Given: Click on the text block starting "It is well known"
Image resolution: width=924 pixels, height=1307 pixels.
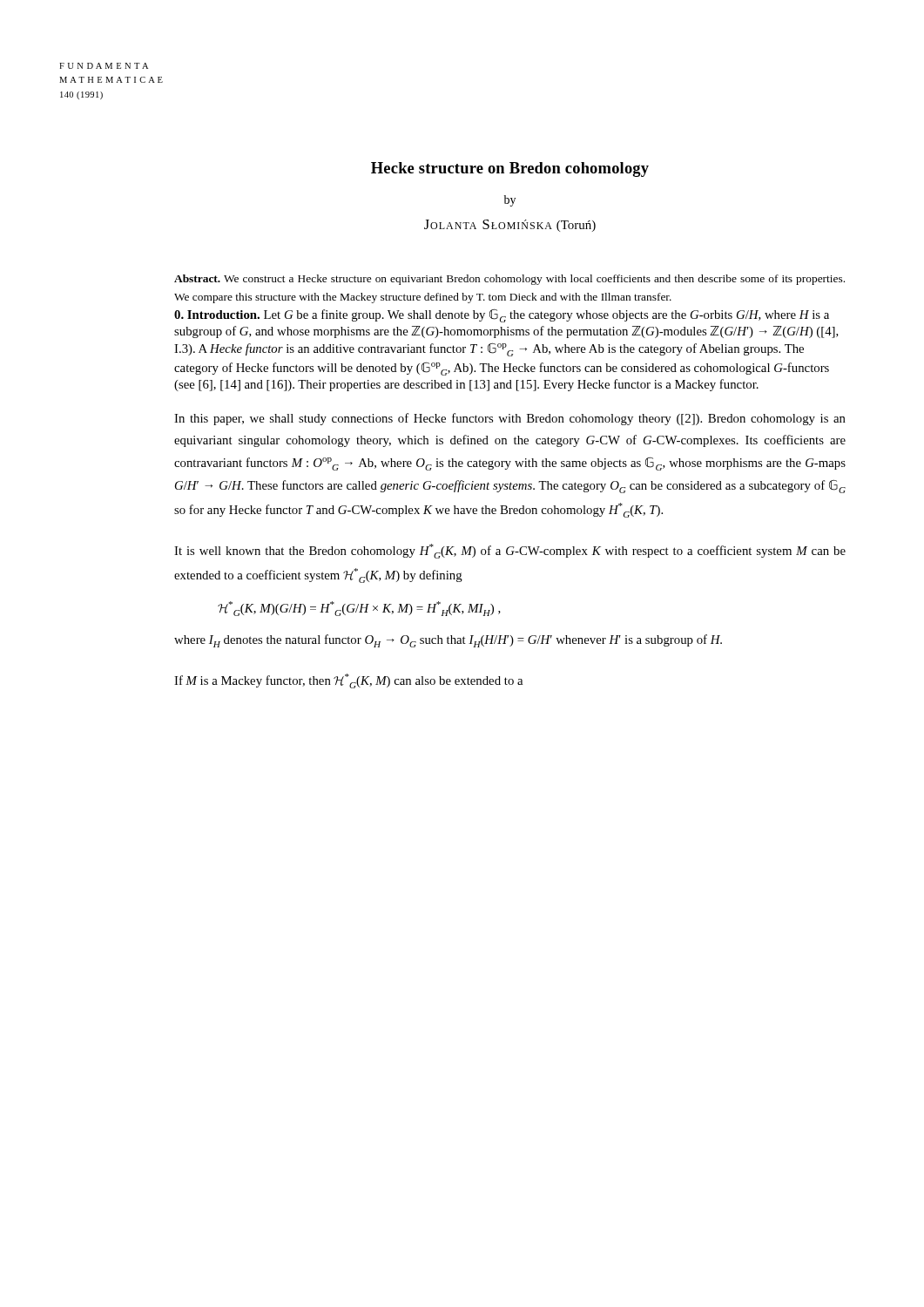Looking at the screenshot, I should tap(510, 563).
